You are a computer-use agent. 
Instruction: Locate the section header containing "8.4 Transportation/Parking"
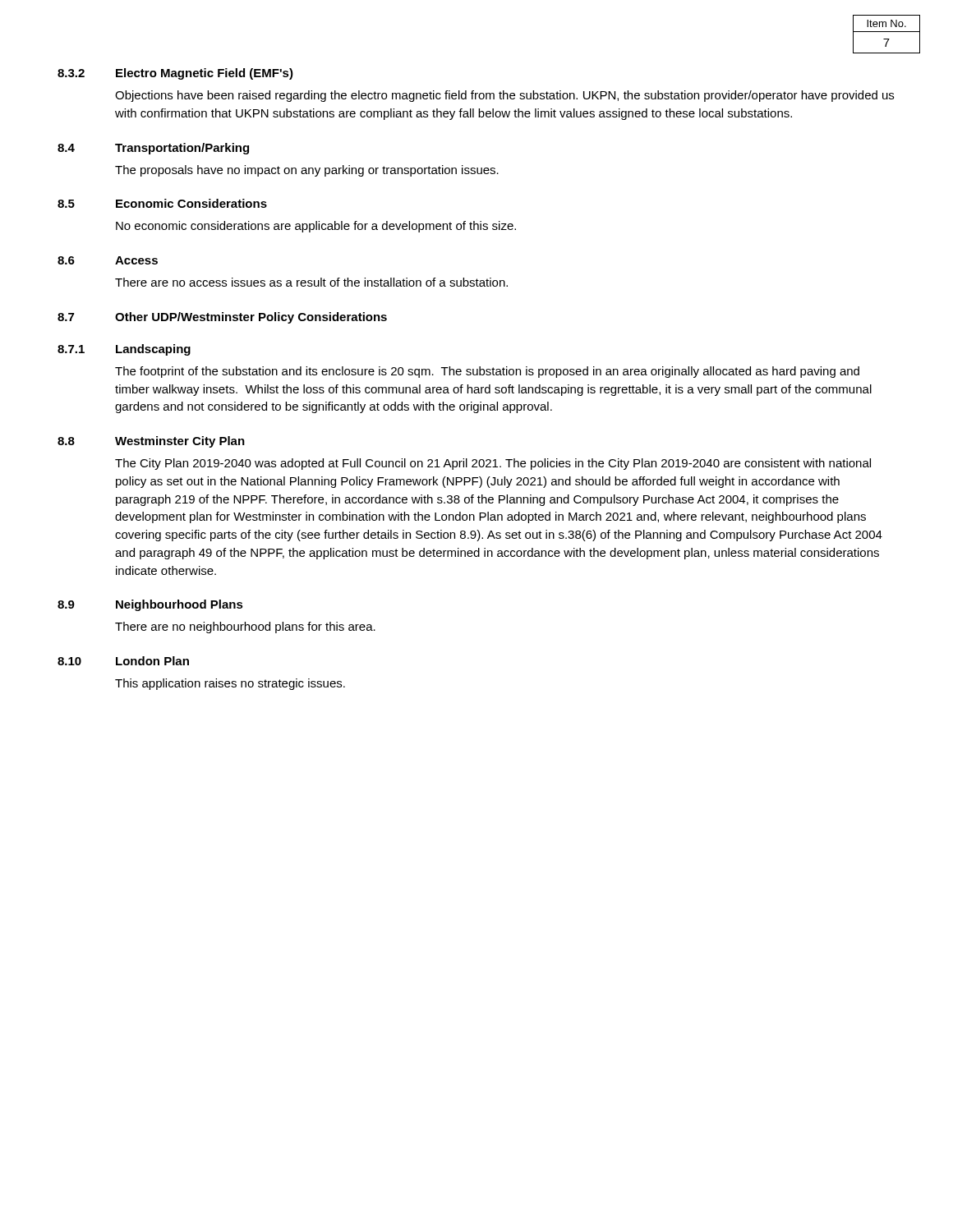coord(154,147)
